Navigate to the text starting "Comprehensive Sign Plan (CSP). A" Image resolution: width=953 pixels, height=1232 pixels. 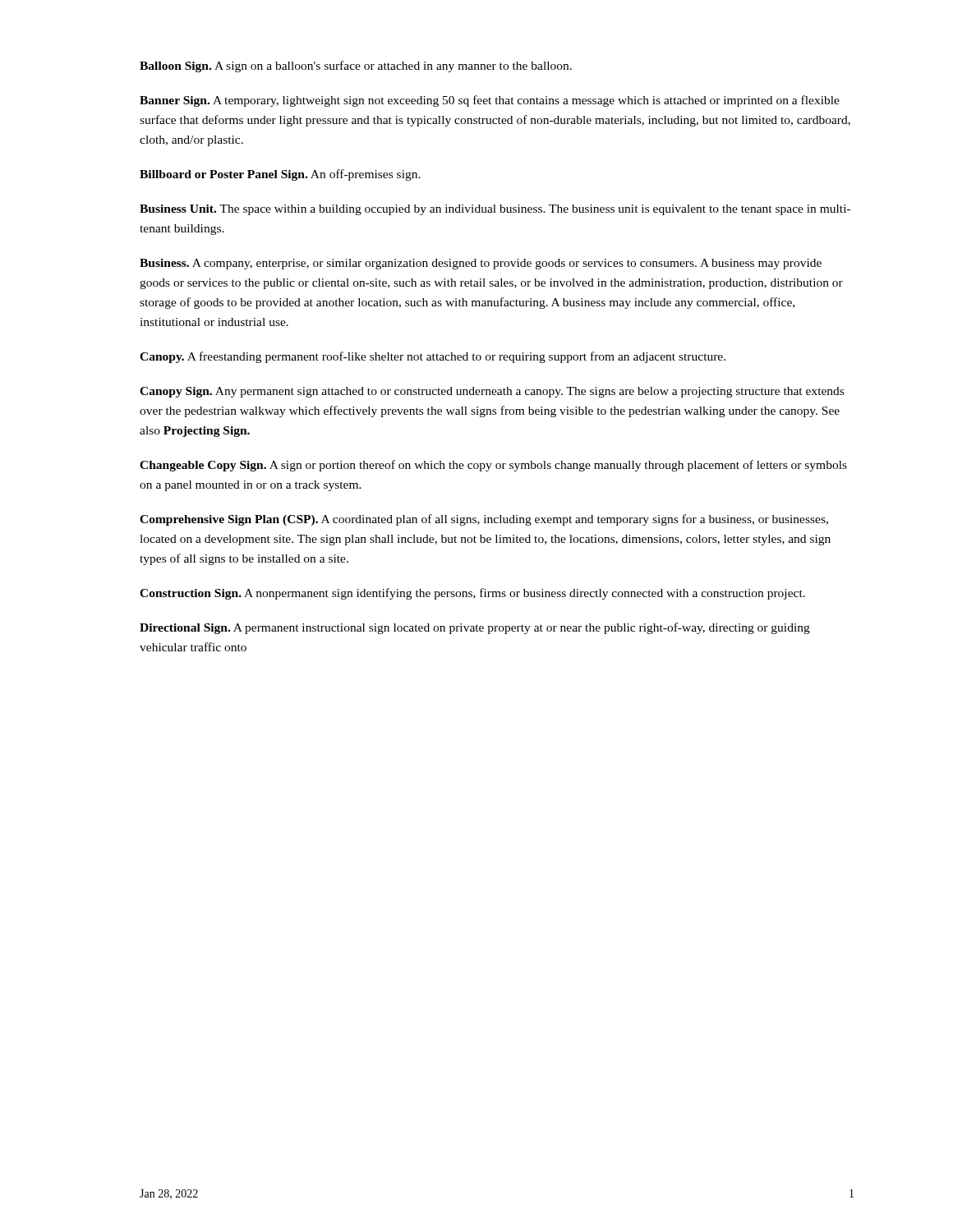tap(485, 539)
